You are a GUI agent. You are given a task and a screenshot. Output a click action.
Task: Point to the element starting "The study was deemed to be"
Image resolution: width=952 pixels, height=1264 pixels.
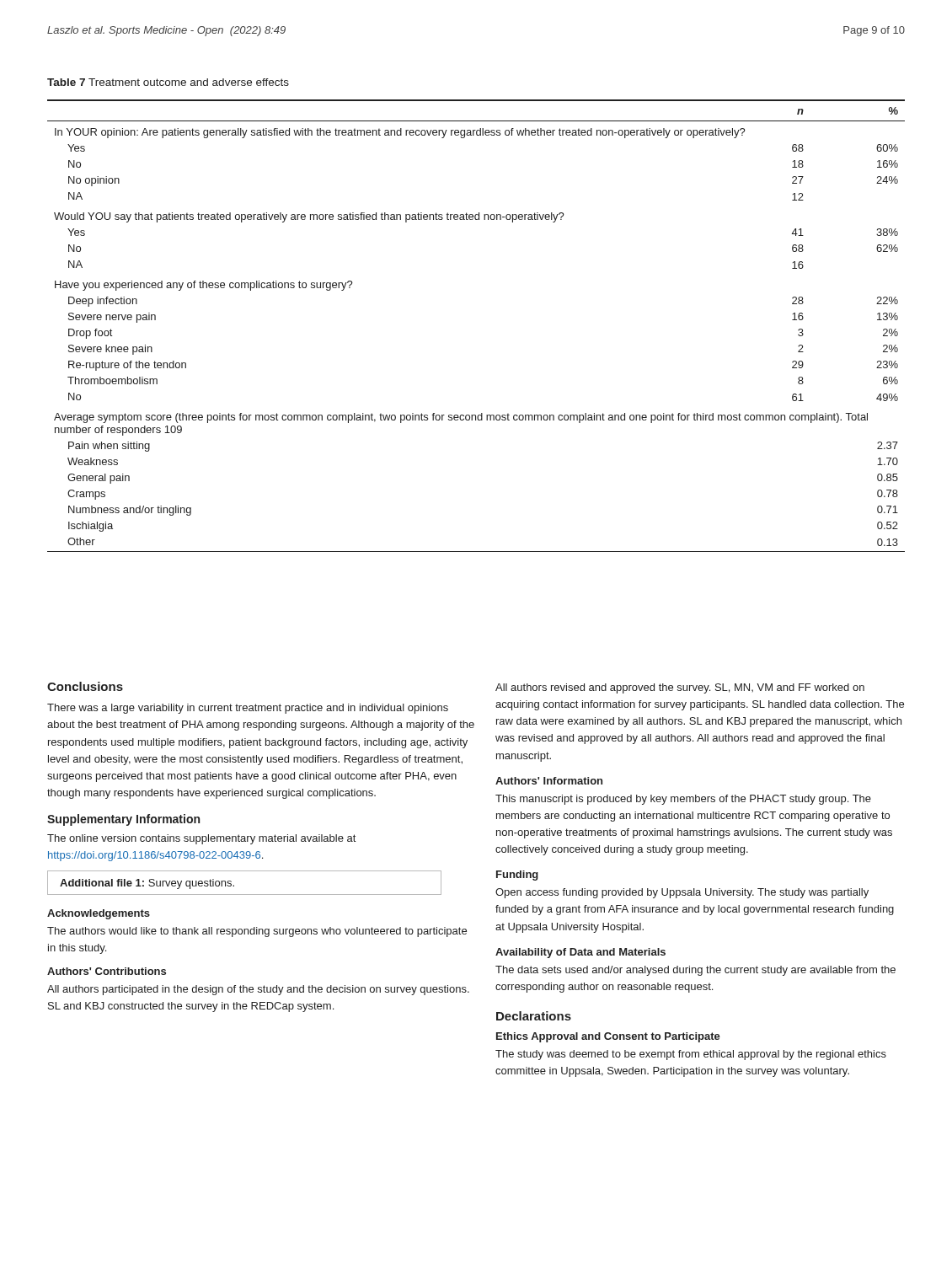(x=691, y=1062)
